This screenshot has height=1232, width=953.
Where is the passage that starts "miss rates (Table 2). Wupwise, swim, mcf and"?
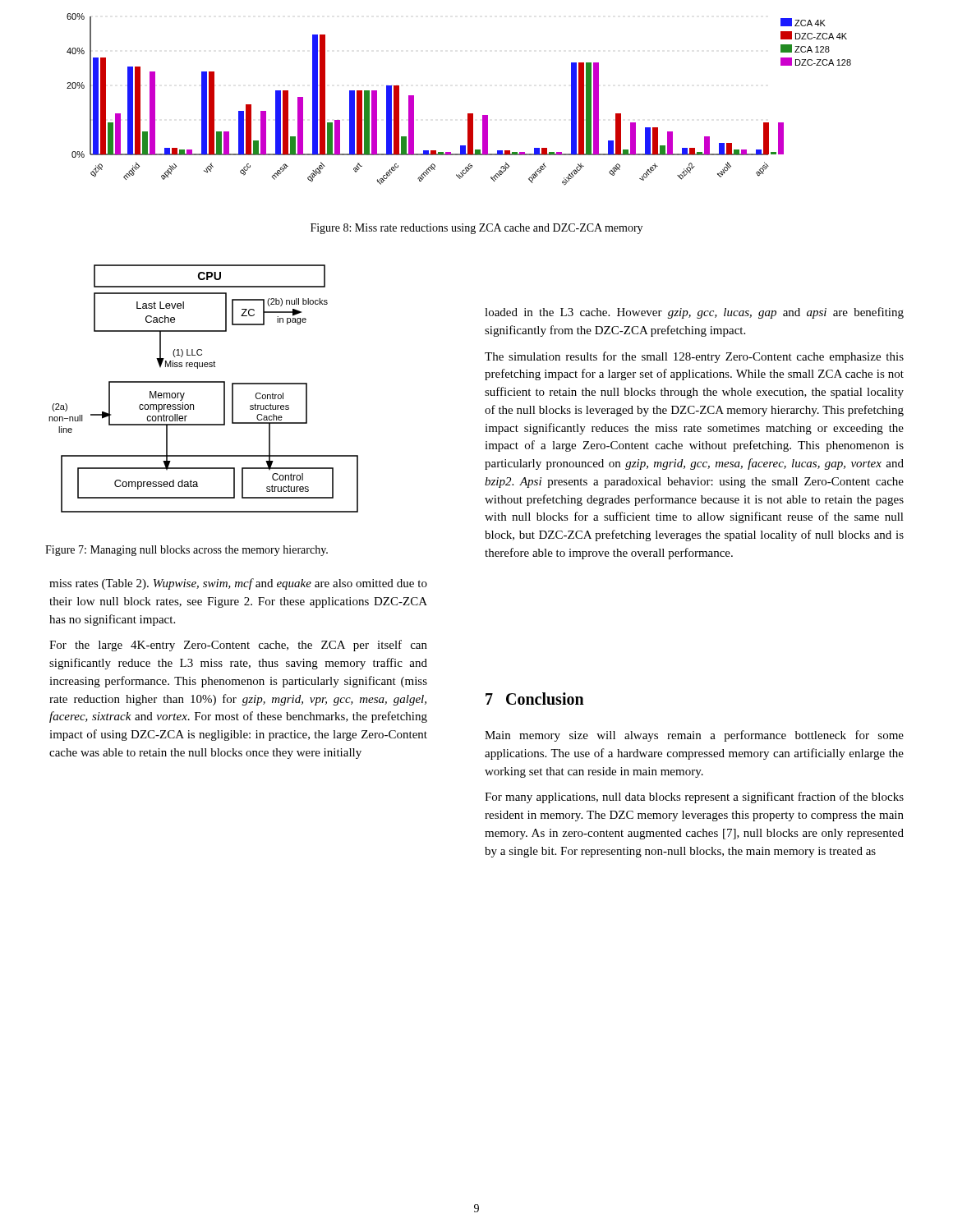[238, 668]
